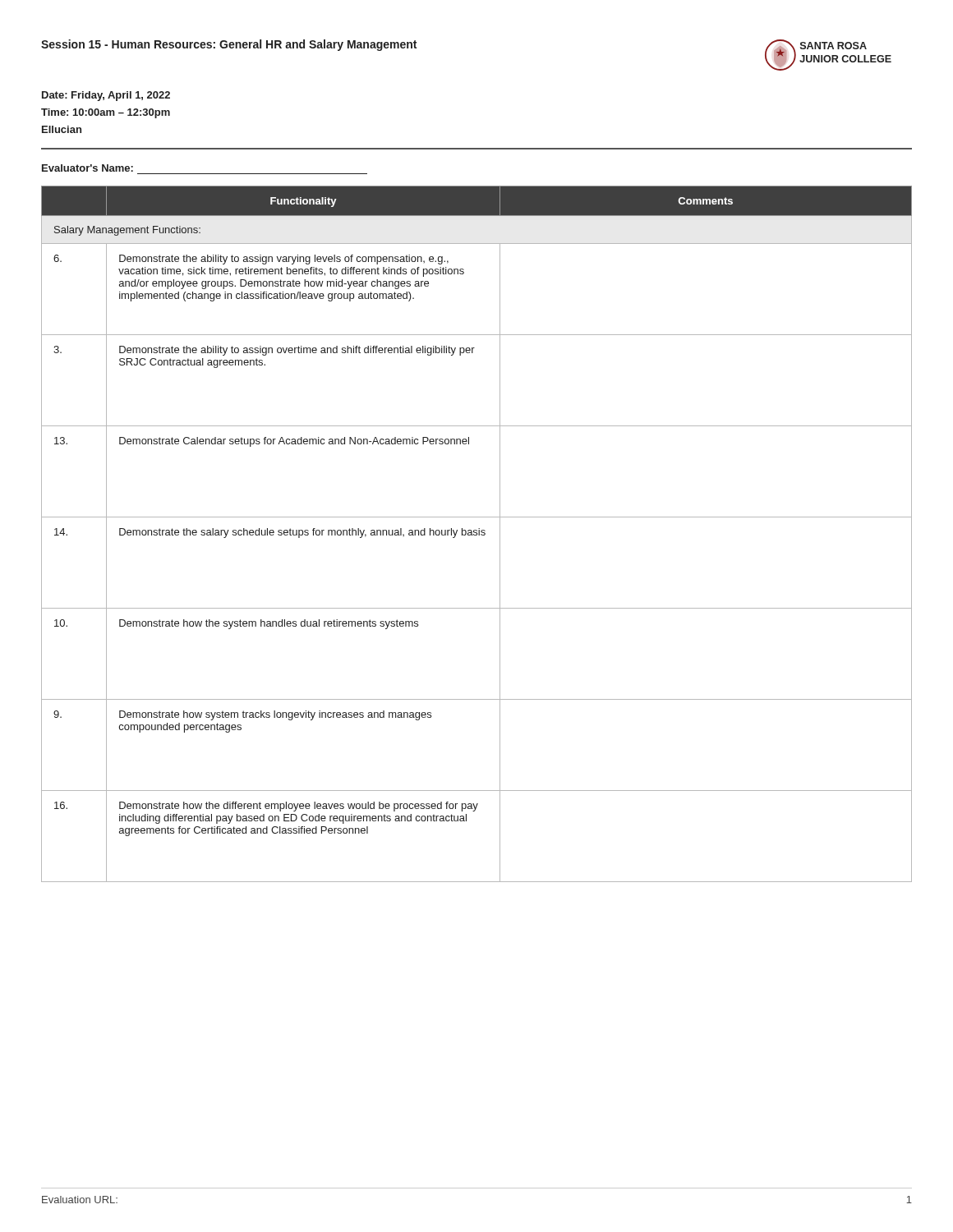Find the text block with the text "Date: Friday, April 1, 2022 Time: 10:00am"
Viewport: 953px width, 1232px height.
click(x=106, y=112)
